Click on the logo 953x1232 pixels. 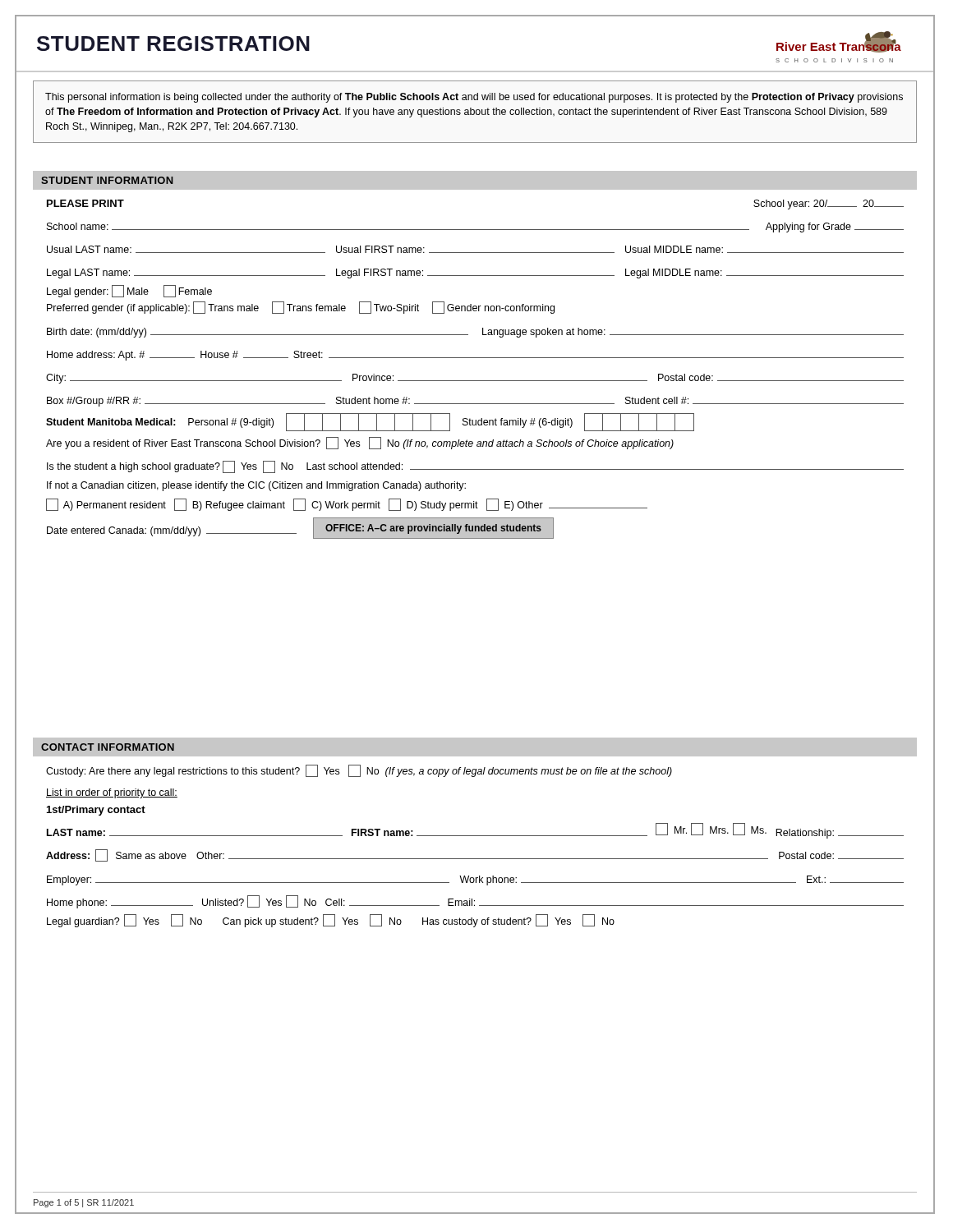[844, 43]
